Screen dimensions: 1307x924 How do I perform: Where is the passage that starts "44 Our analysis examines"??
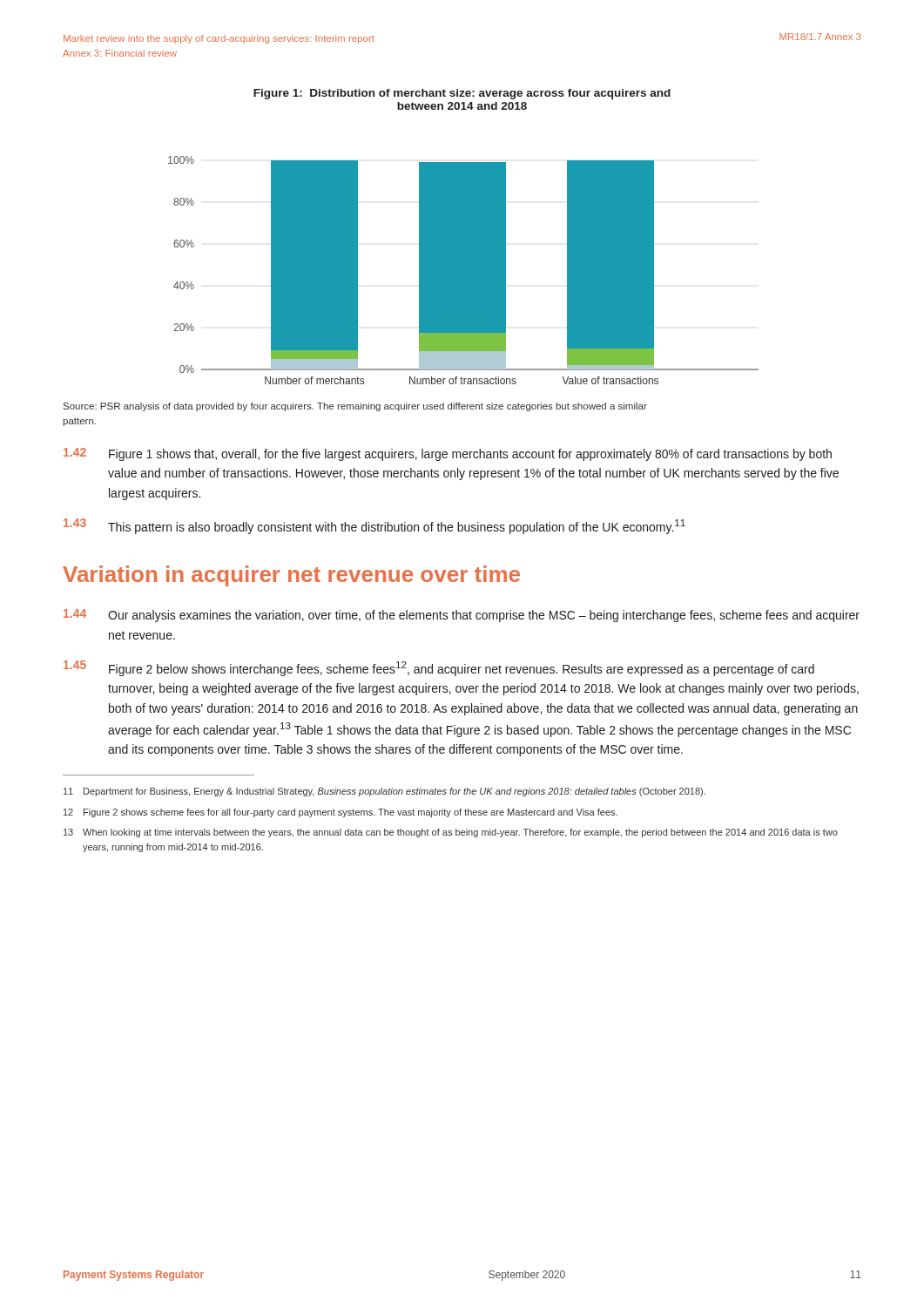462,625
